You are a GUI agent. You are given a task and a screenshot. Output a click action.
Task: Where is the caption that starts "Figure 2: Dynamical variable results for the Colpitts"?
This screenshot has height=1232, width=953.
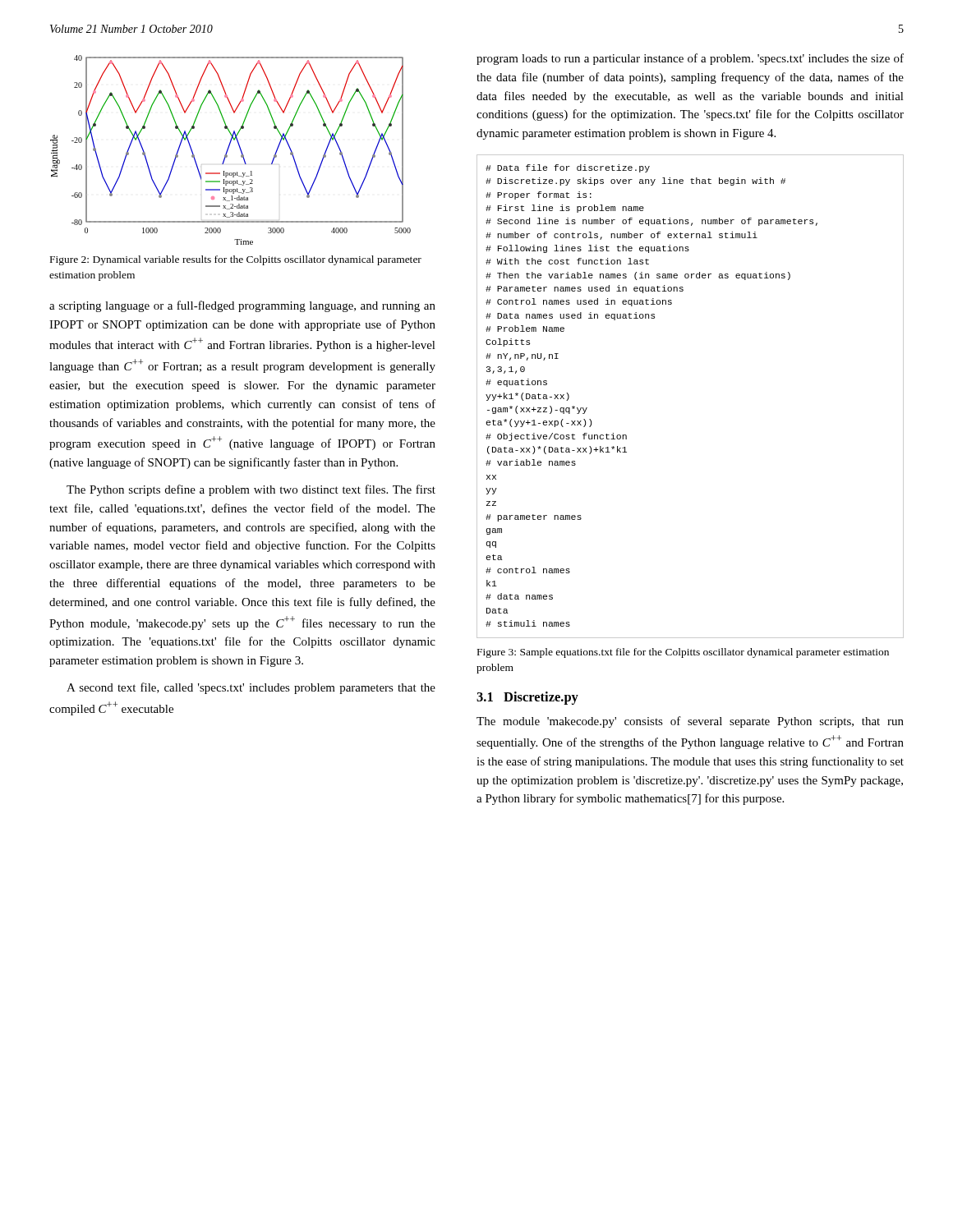[235, 267]
